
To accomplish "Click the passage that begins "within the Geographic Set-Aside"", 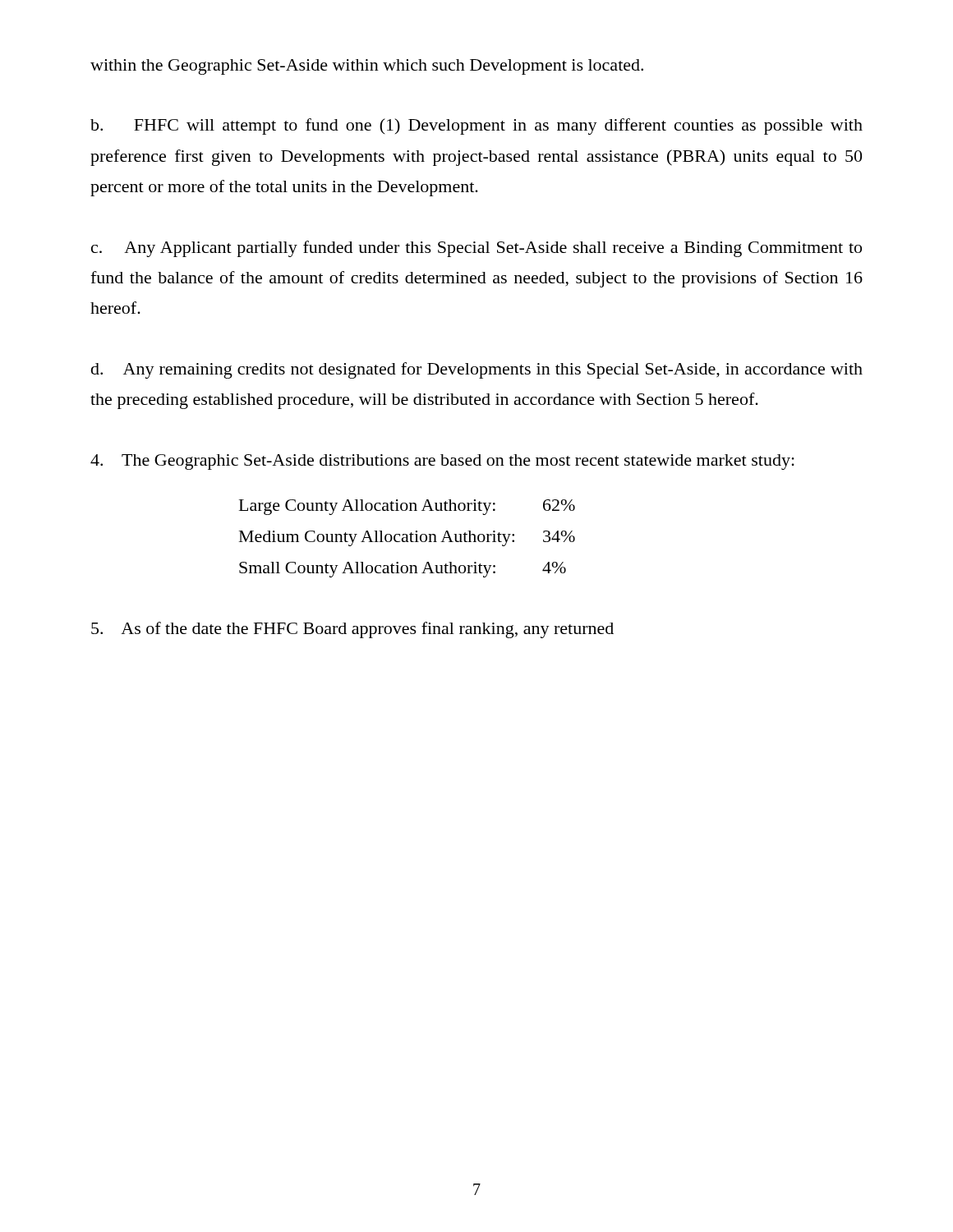I will [x=367, y=64].
